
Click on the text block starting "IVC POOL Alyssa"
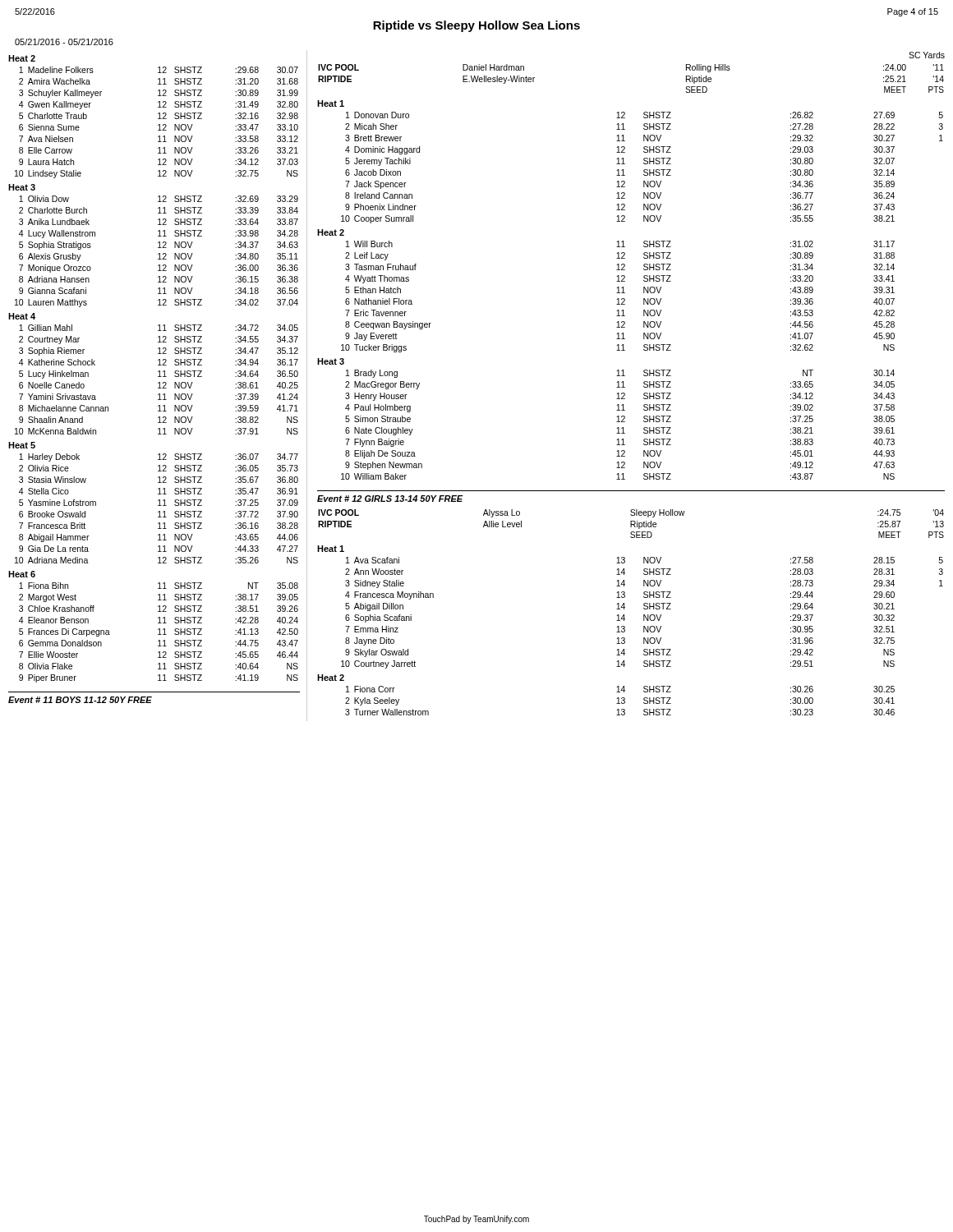(631, 524)
